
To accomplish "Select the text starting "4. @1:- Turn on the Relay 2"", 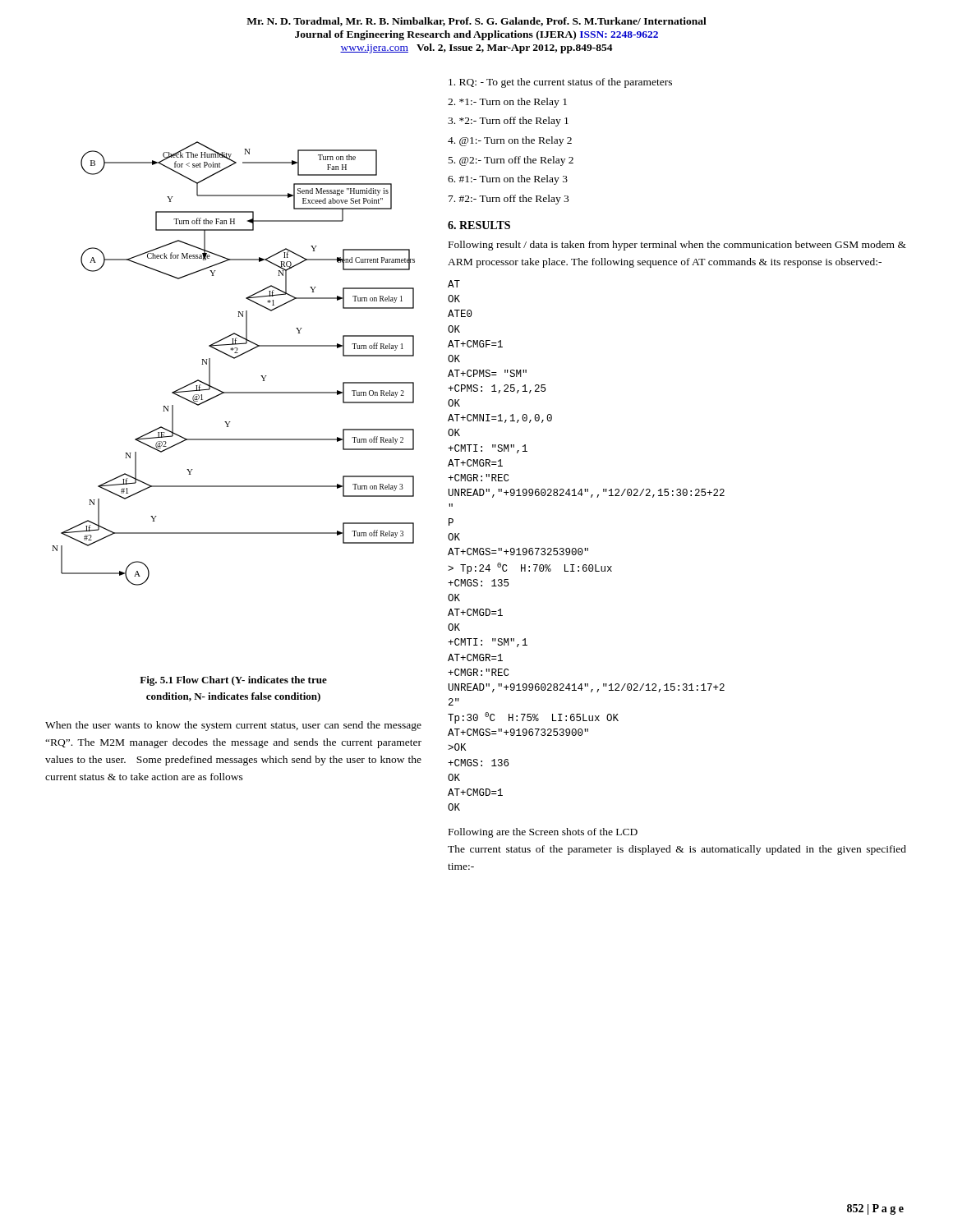I will click(510, 140).
